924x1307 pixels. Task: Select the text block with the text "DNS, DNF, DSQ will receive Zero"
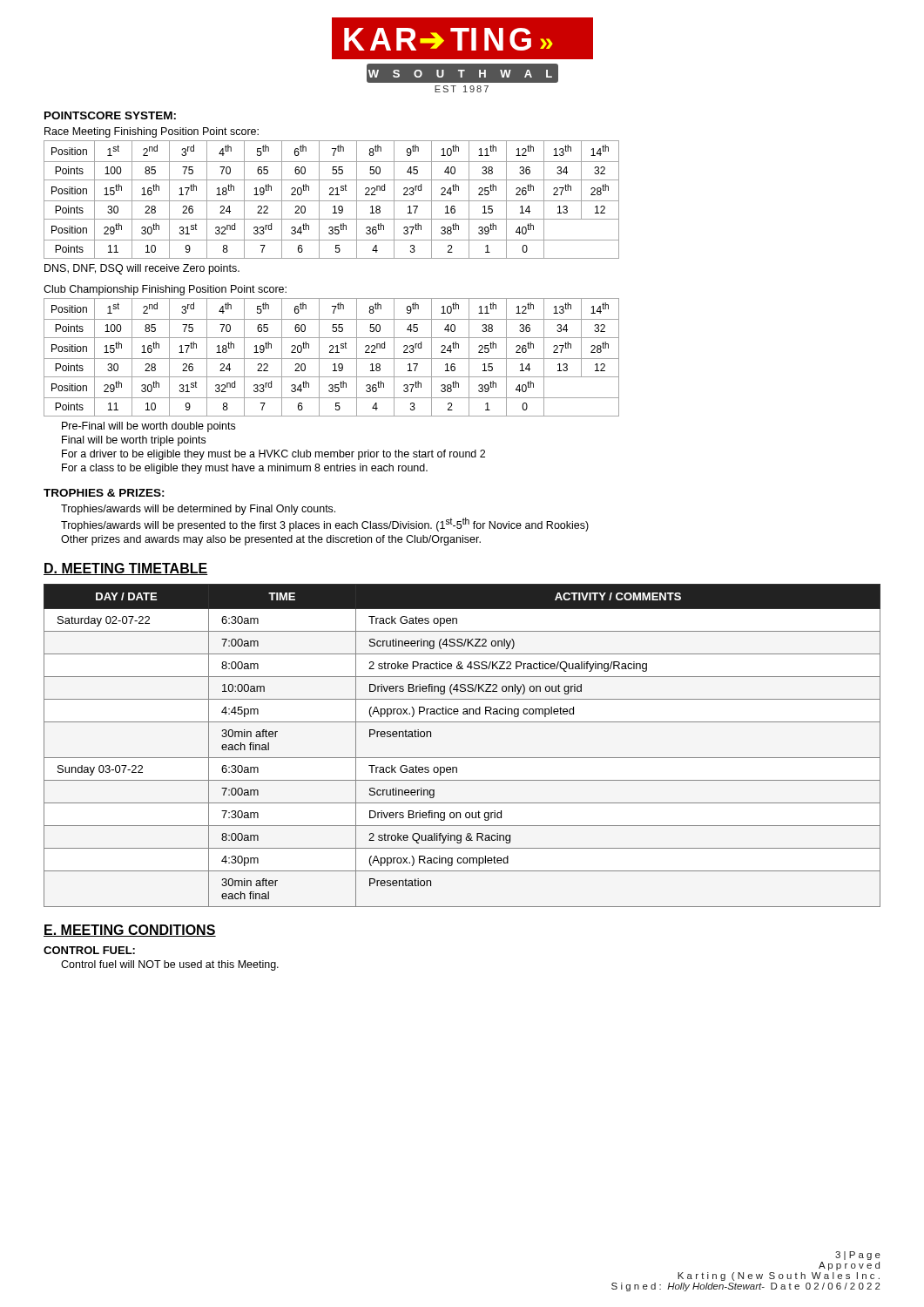click(142, 268)
